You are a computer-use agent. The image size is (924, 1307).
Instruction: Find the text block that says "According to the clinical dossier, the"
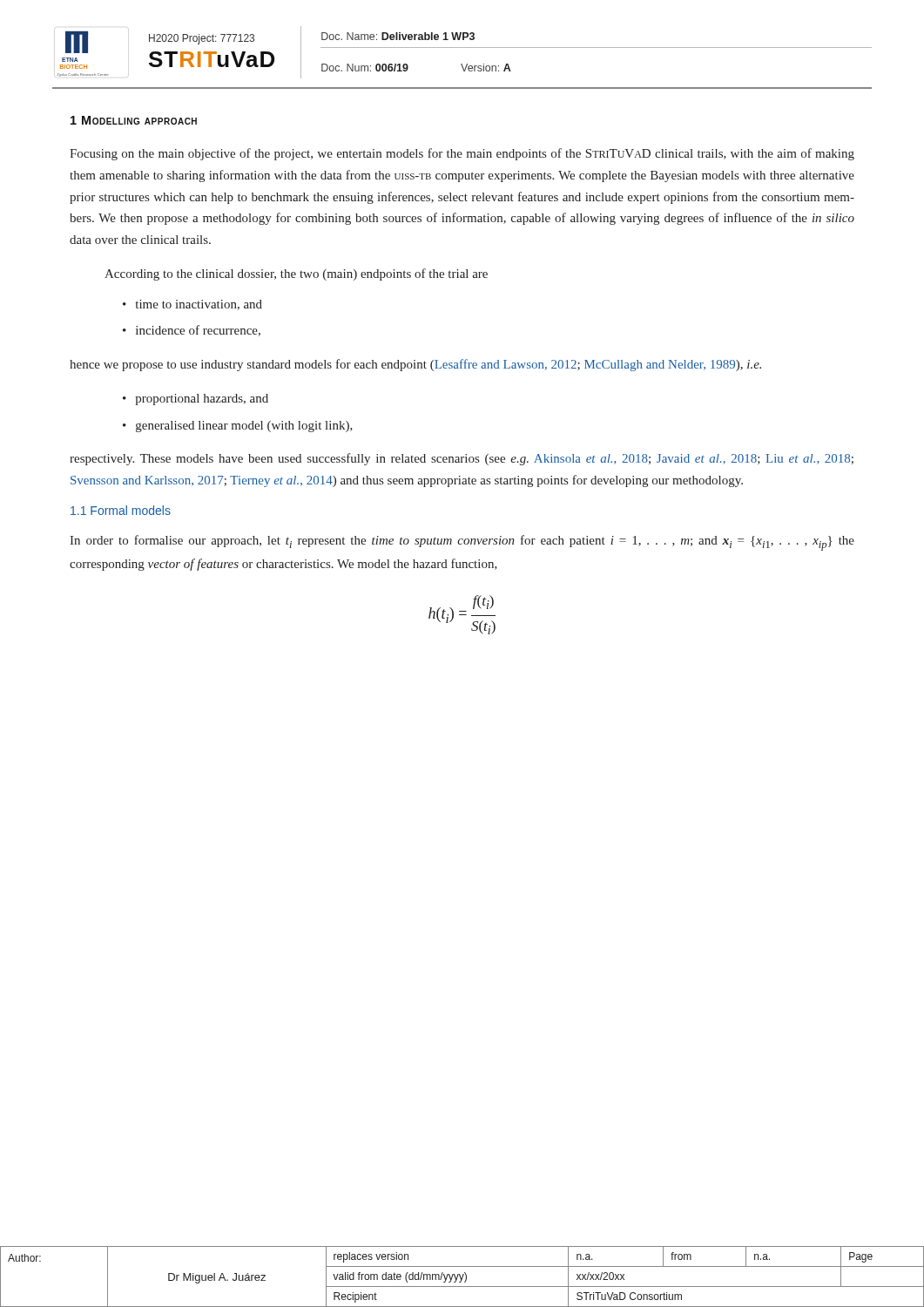pyautogui.click(x=296, y=273)
